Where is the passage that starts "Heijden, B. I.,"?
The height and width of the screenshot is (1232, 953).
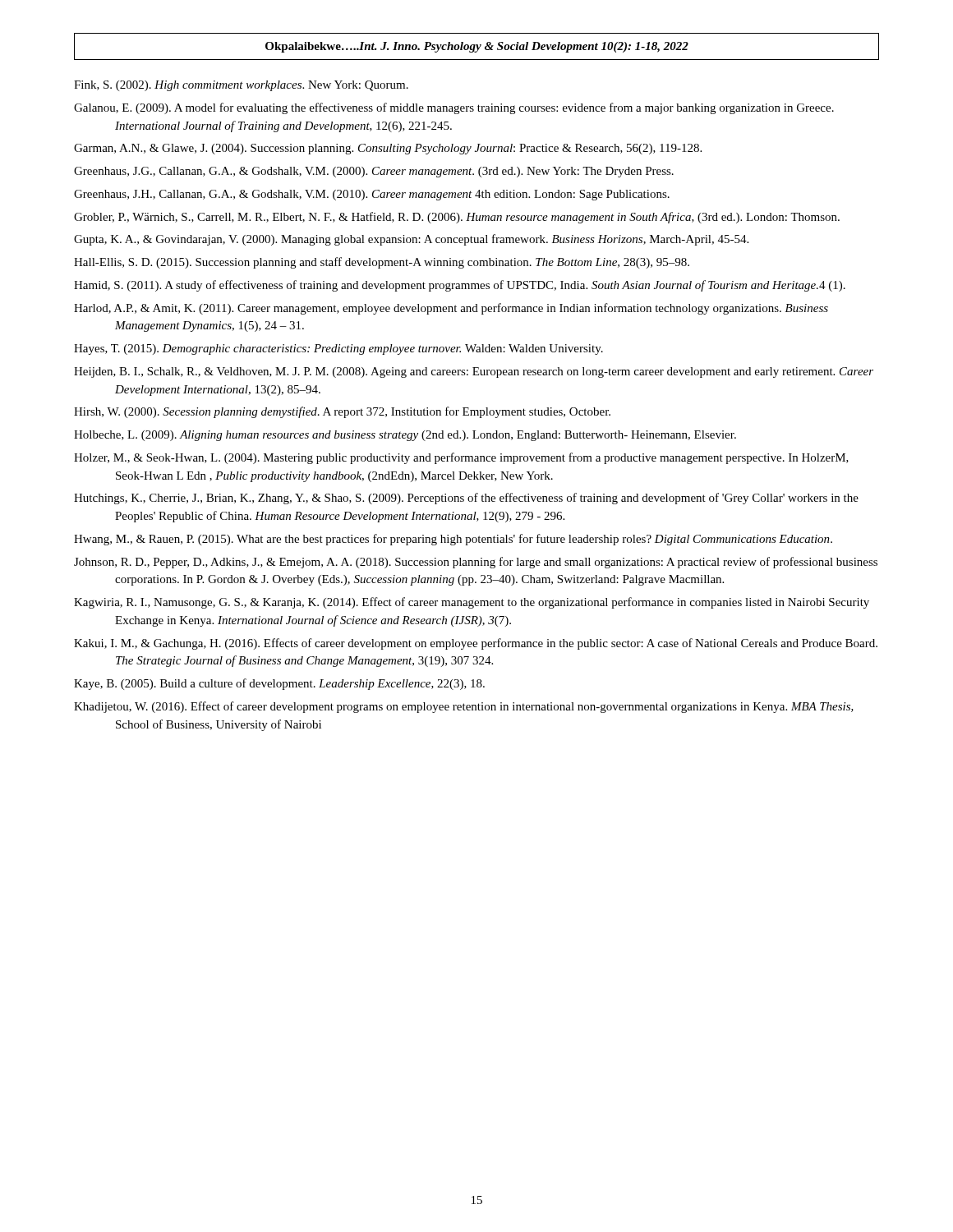(x=474, y=380)
